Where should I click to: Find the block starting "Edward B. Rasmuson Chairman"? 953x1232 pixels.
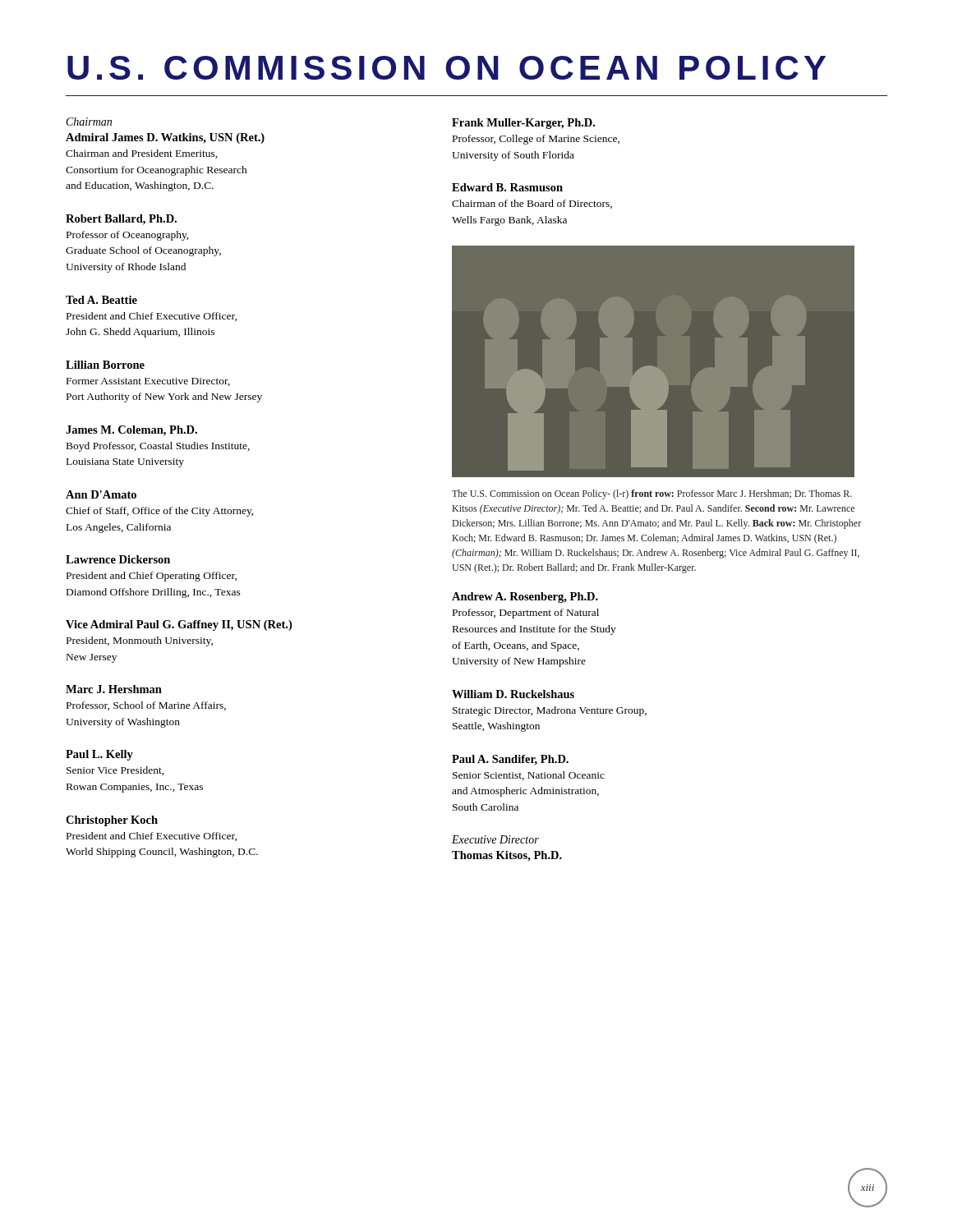(x=507, y=187)
